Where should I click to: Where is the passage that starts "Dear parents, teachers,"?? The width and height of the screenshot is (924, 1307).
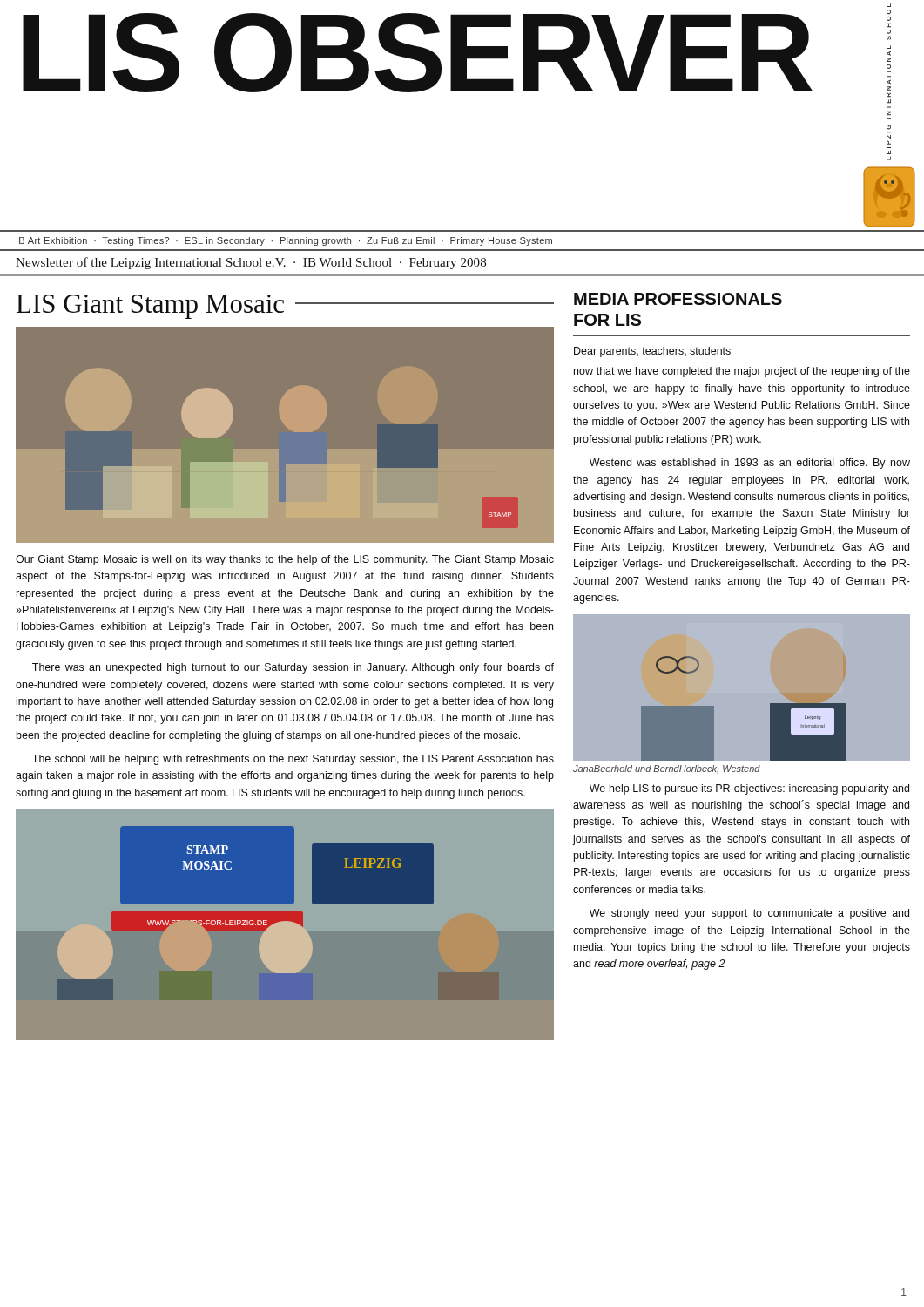coord(652,351)
